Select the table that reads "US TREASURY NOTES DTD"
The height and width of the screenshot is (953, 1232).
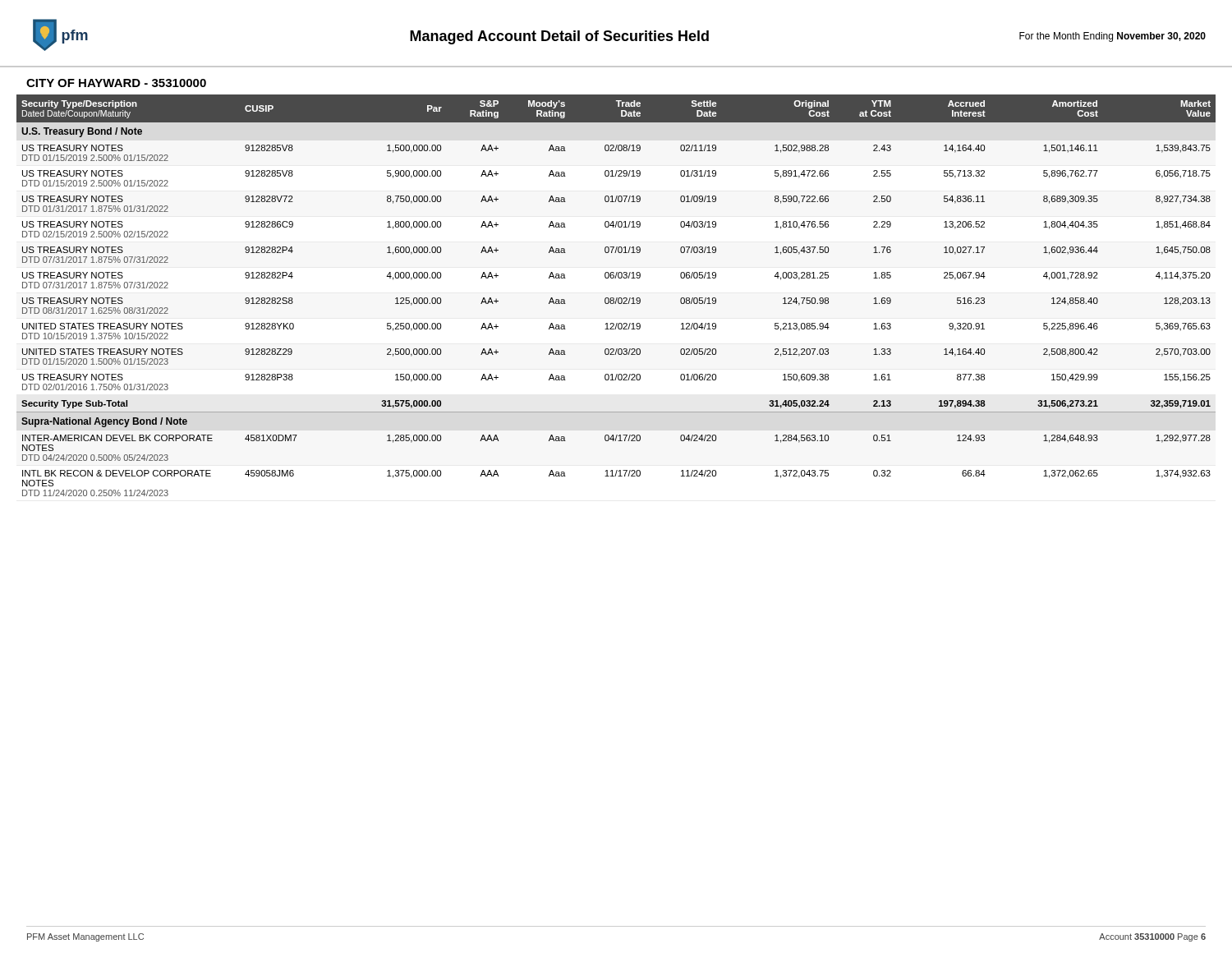click(x=616, y=298)
